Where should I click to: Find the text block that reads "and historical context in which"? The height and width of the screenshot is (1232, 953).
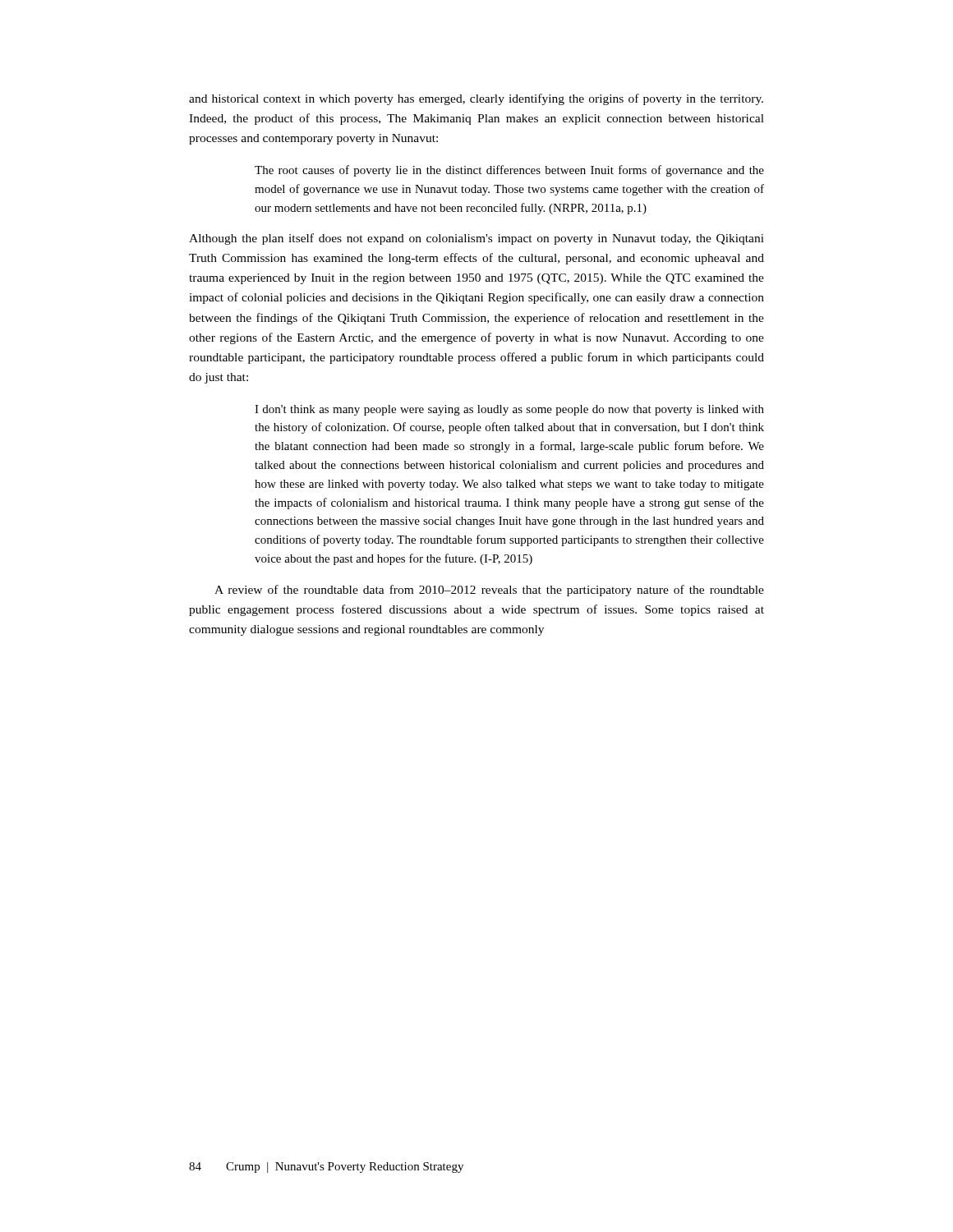(x=476, y=118)
